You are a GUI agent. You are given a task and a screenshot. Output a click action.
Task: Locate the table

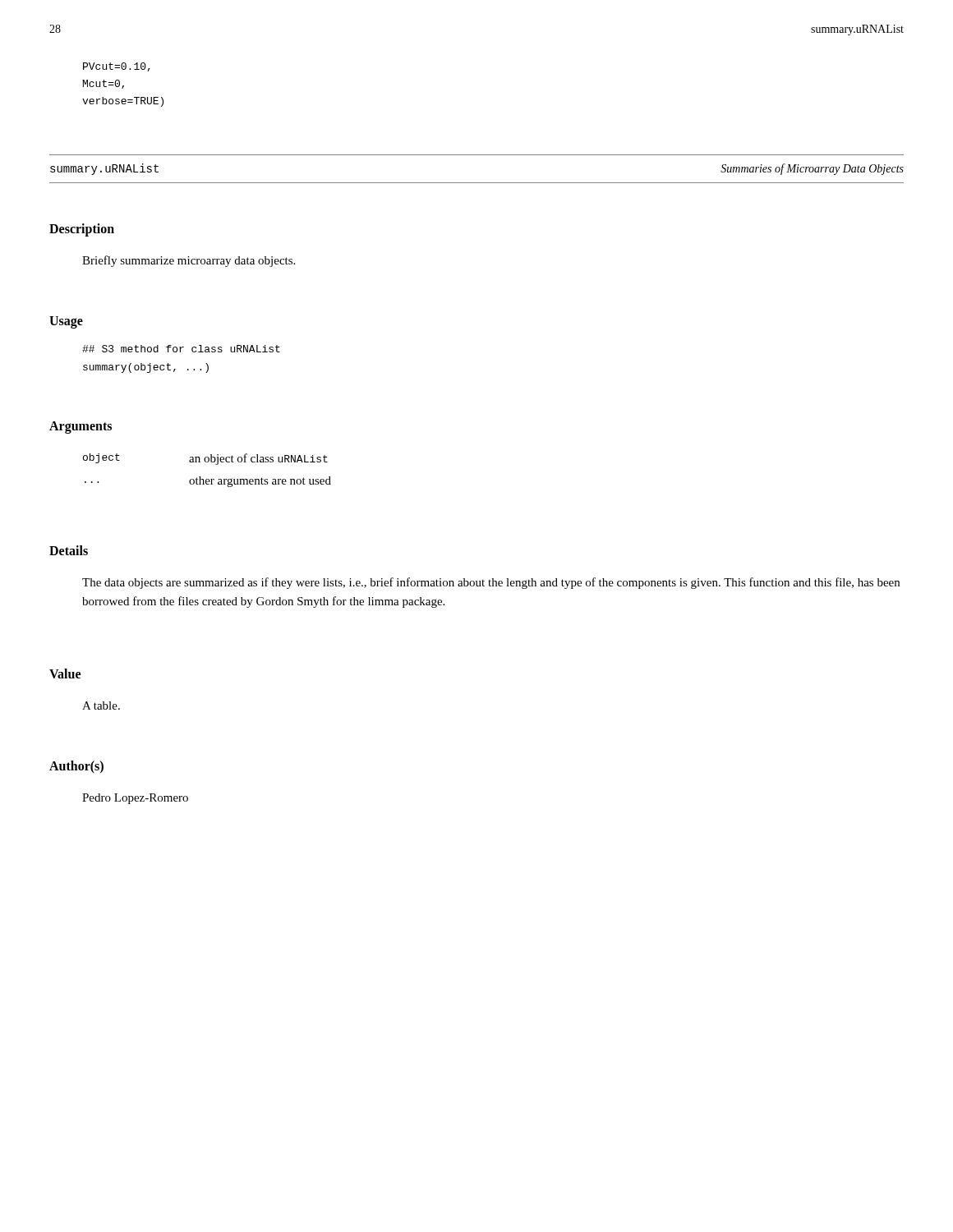tap(212, 470)
